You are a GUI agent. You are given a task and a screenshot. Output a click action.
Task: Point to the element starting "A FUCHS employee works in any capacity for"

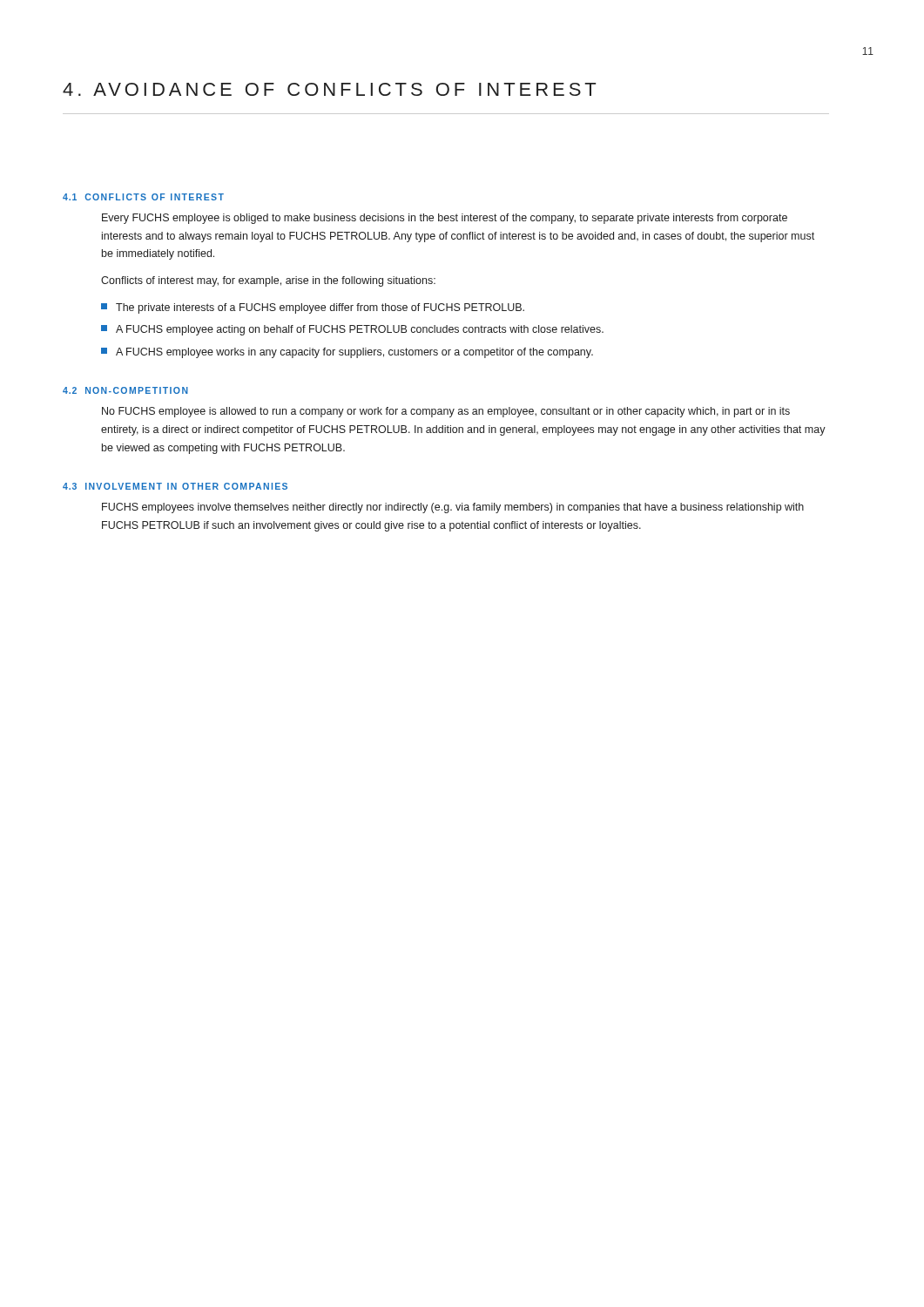tap(347, 352)
